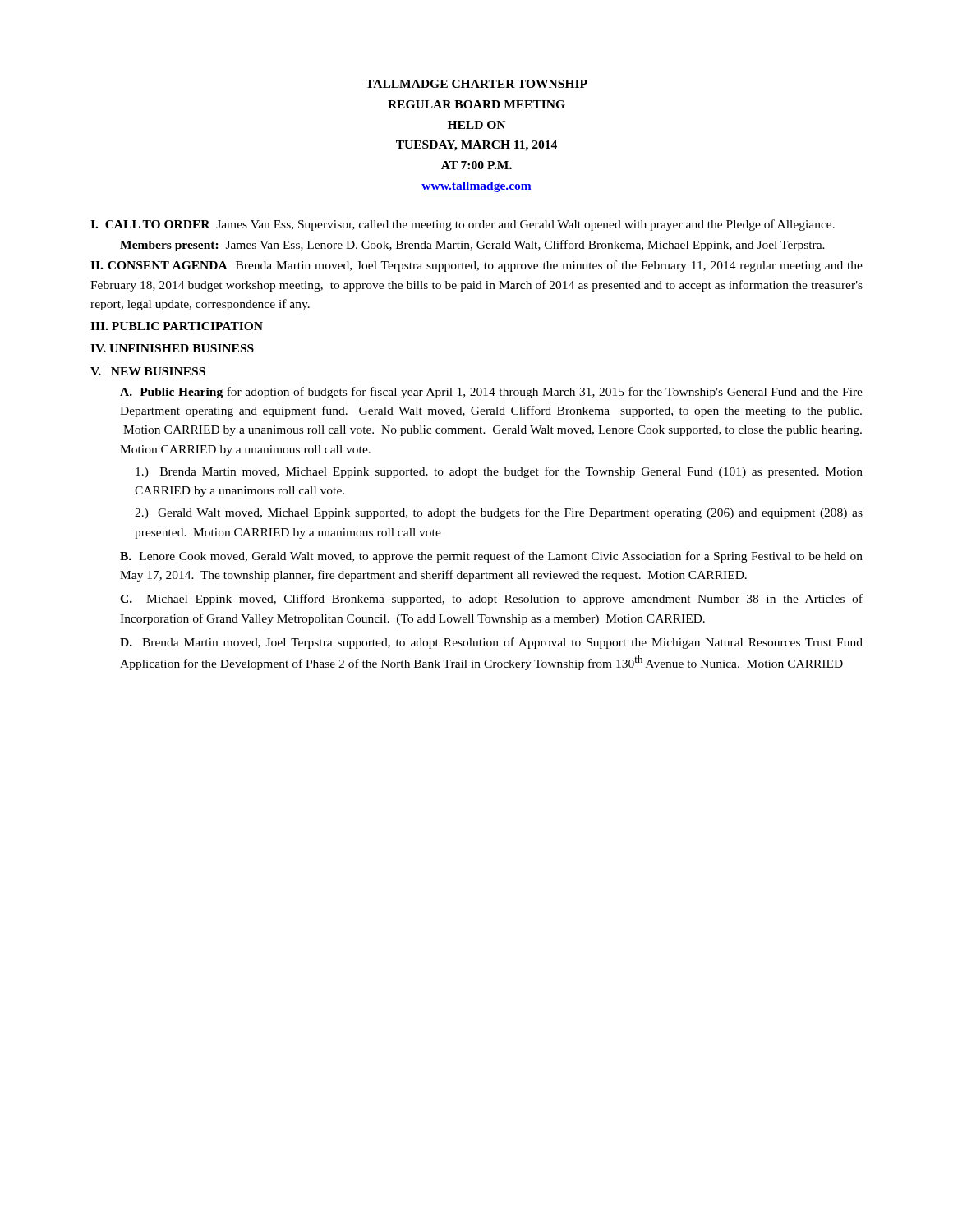Click on the list item that says "2.) Gerald Walt moved, Michael Eppink"
This screenshot has width=953, height=1232.
point(499,522)
